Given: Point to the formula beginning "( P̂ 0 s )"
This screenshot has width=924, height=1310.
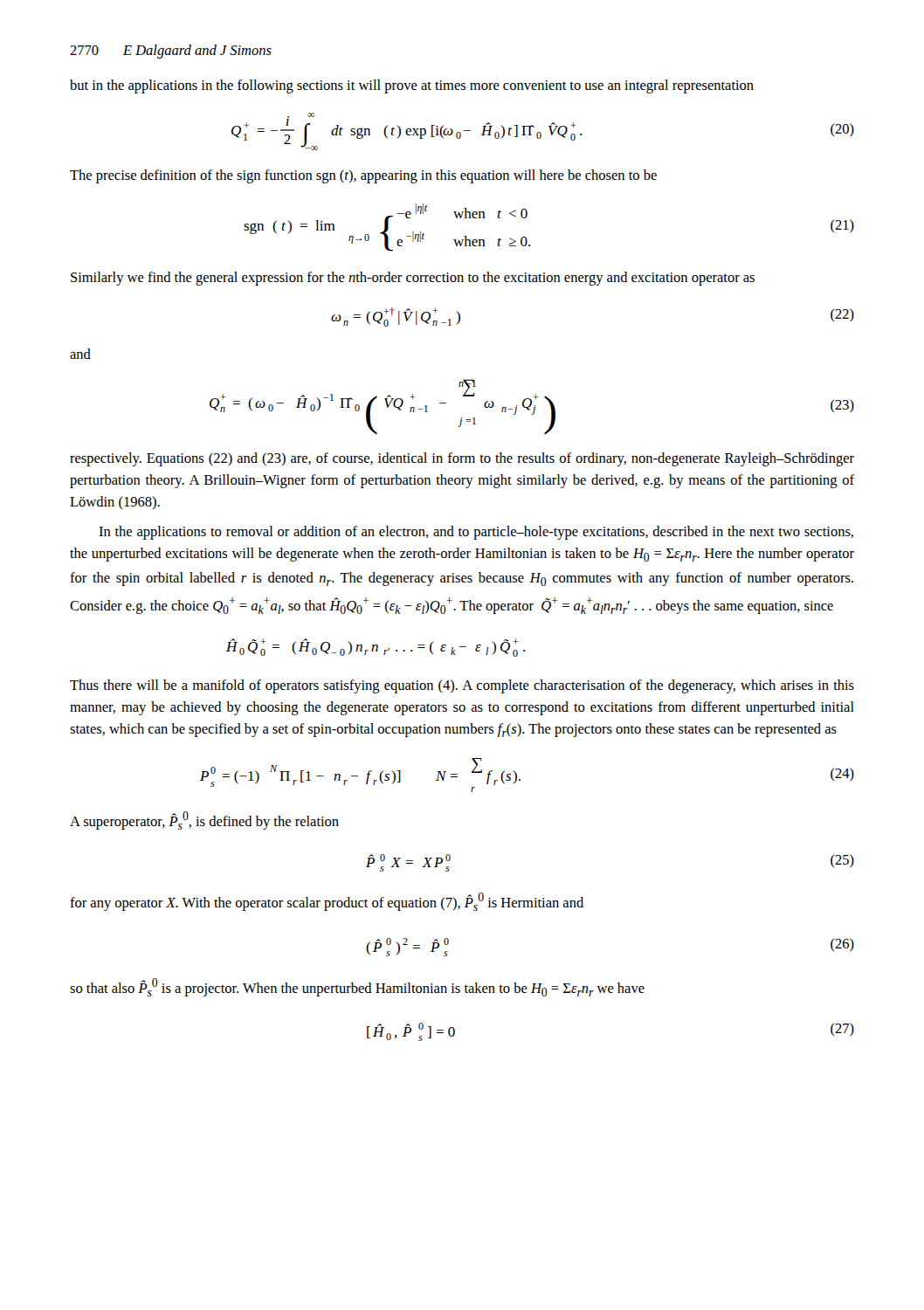Looking at the screenshot, I should pos(399,947).
